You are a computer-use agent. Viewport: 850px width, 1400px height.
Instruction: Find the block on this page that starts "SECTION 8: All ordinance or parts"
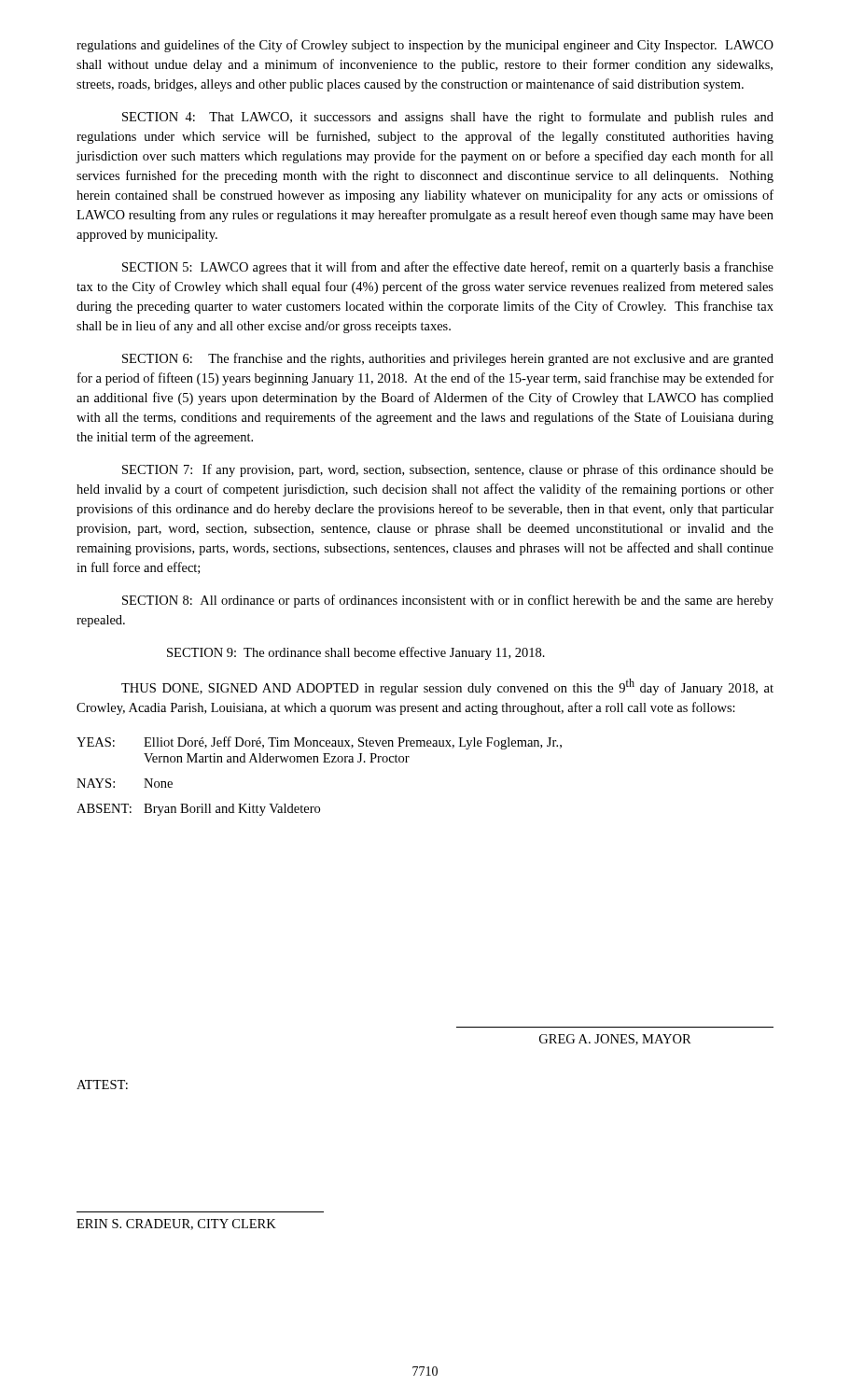click(425, 611)
